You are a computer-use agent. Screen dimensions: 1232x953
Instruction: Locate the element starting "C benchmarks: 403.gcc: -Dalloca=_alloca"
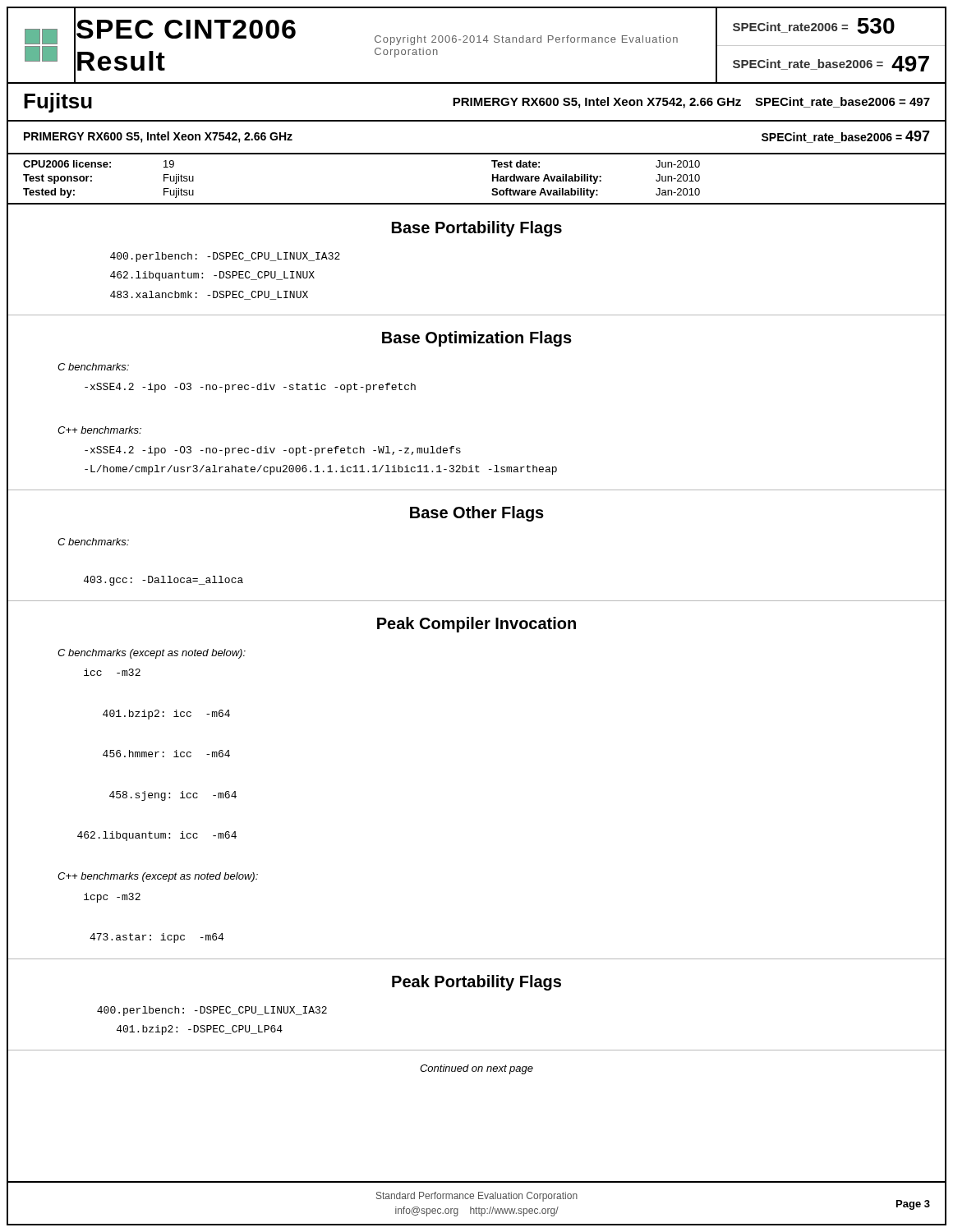93,542
